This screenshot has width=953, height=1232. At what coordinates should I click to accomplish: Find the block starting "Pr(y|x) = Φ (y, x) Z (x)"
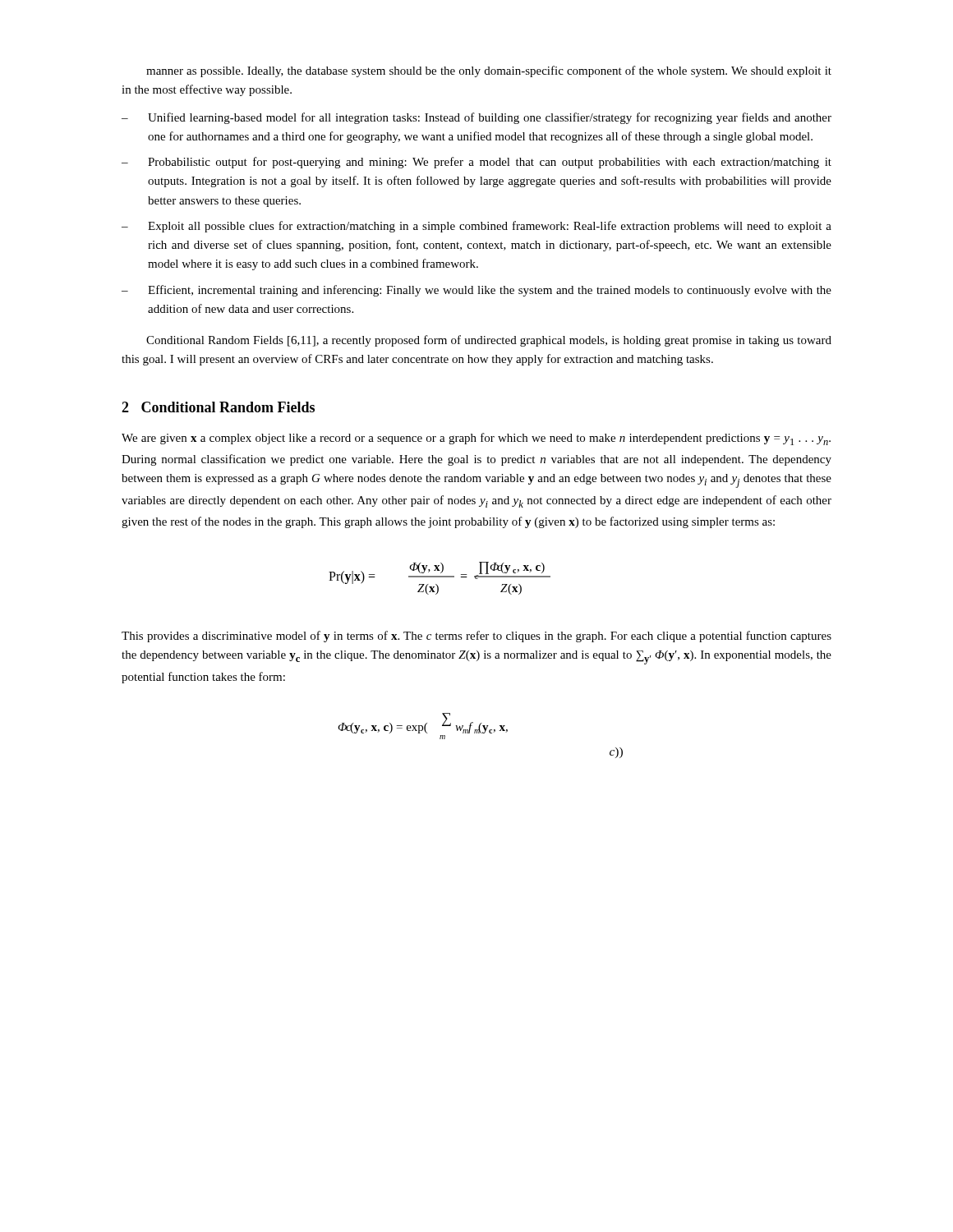(x=476, y=578)
